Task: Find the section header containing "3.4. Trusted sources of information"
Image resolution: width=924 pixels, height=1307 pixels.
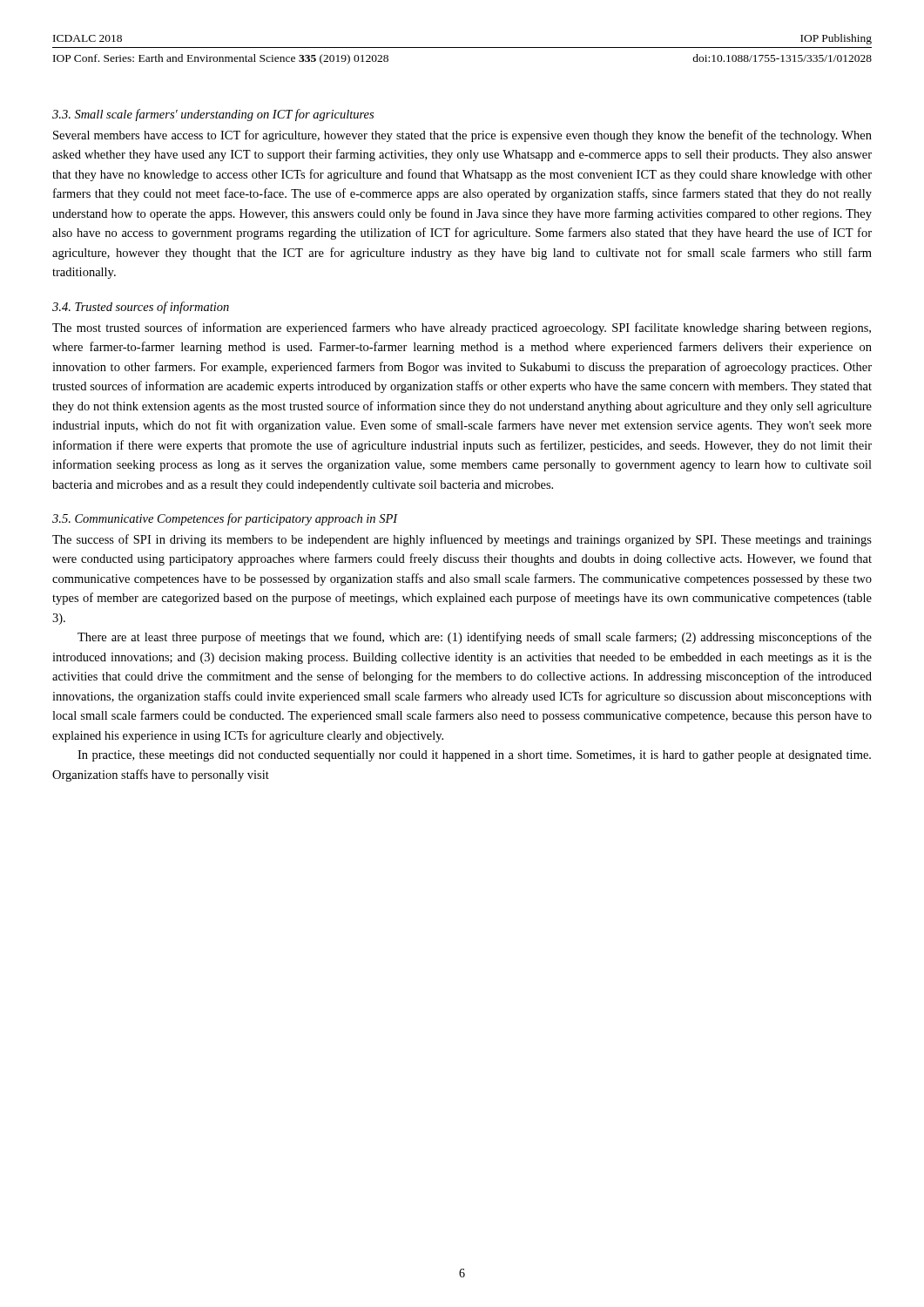Action: (141, 306)
